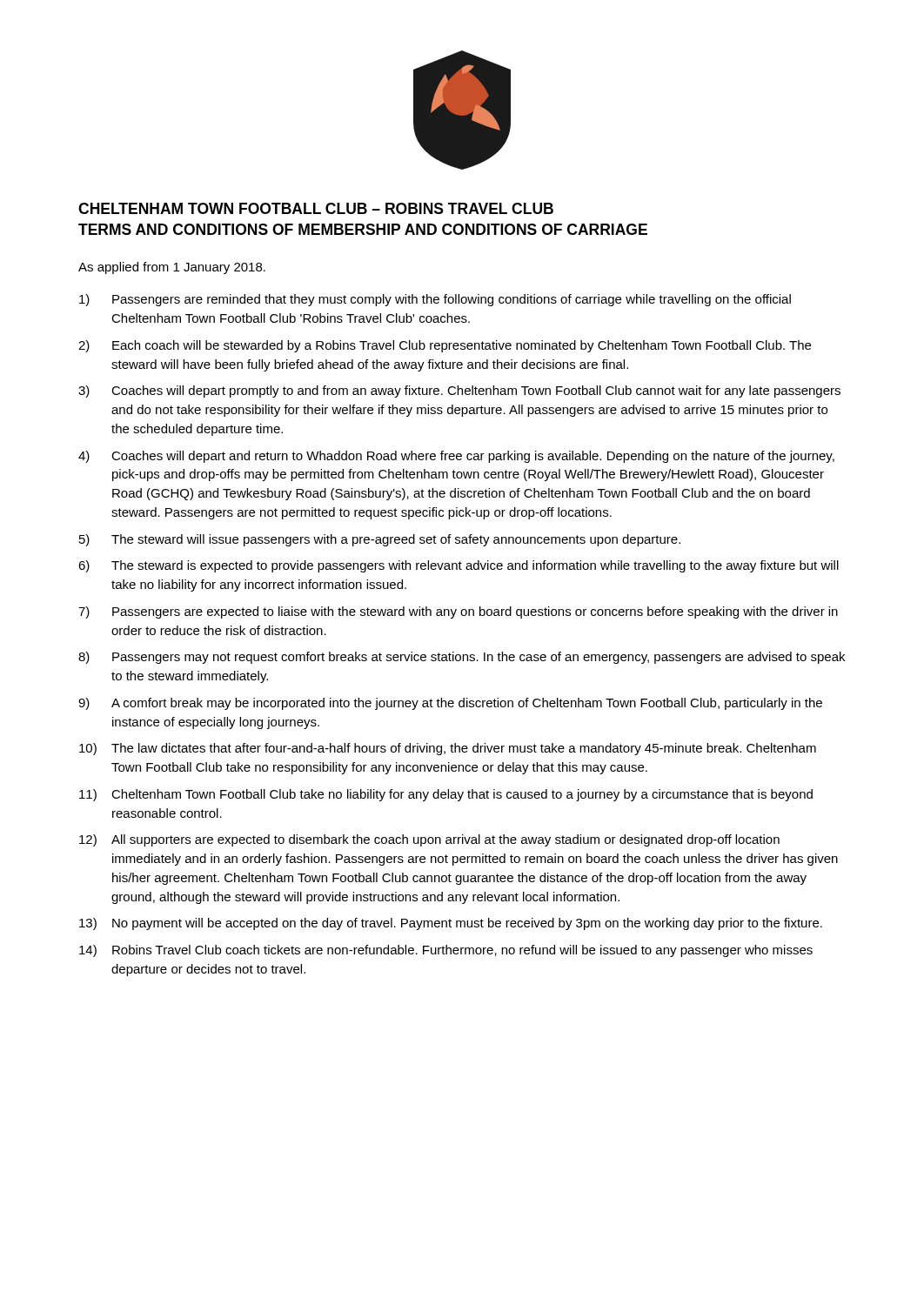This screenshot has width=924, height=1305.
Task: Find the block on this page that starts "13) No payment will be accepted on the"
Action: 462,923
